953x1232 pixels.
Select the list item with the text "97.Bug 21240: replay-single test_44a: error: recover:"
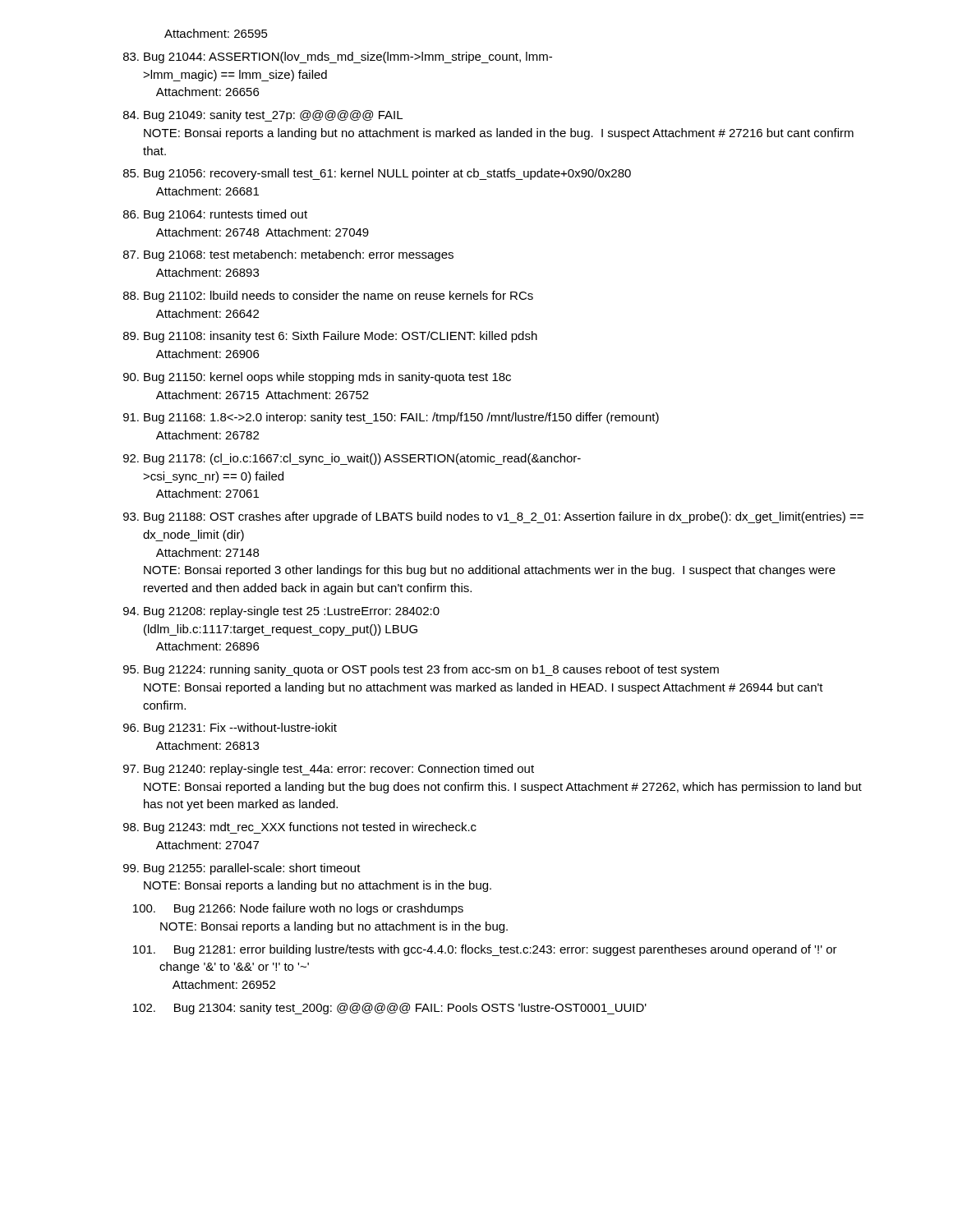(490, 786)
